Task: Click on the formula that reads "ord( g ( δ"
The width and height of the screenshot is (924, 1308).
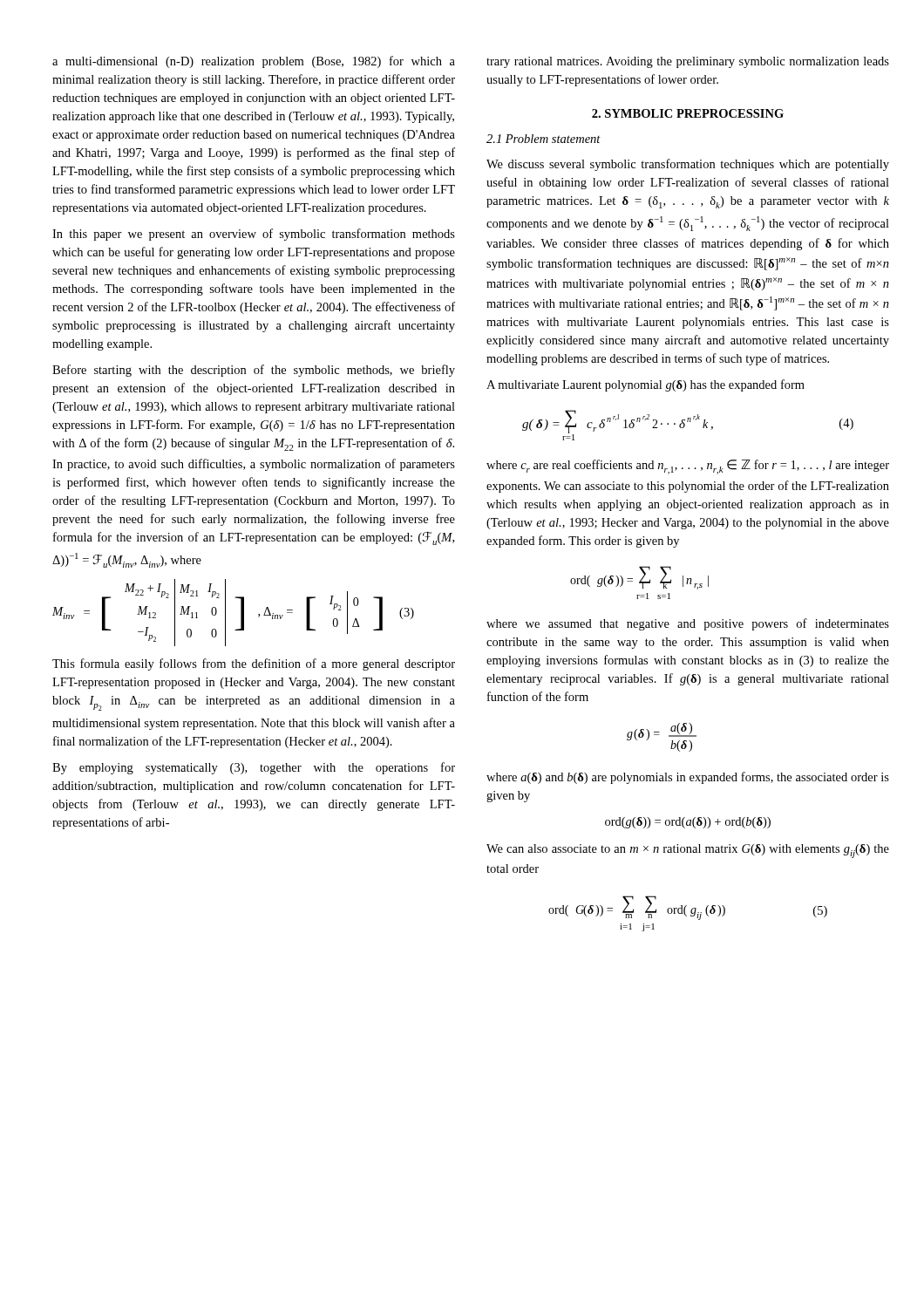Action: pos(688,582)
